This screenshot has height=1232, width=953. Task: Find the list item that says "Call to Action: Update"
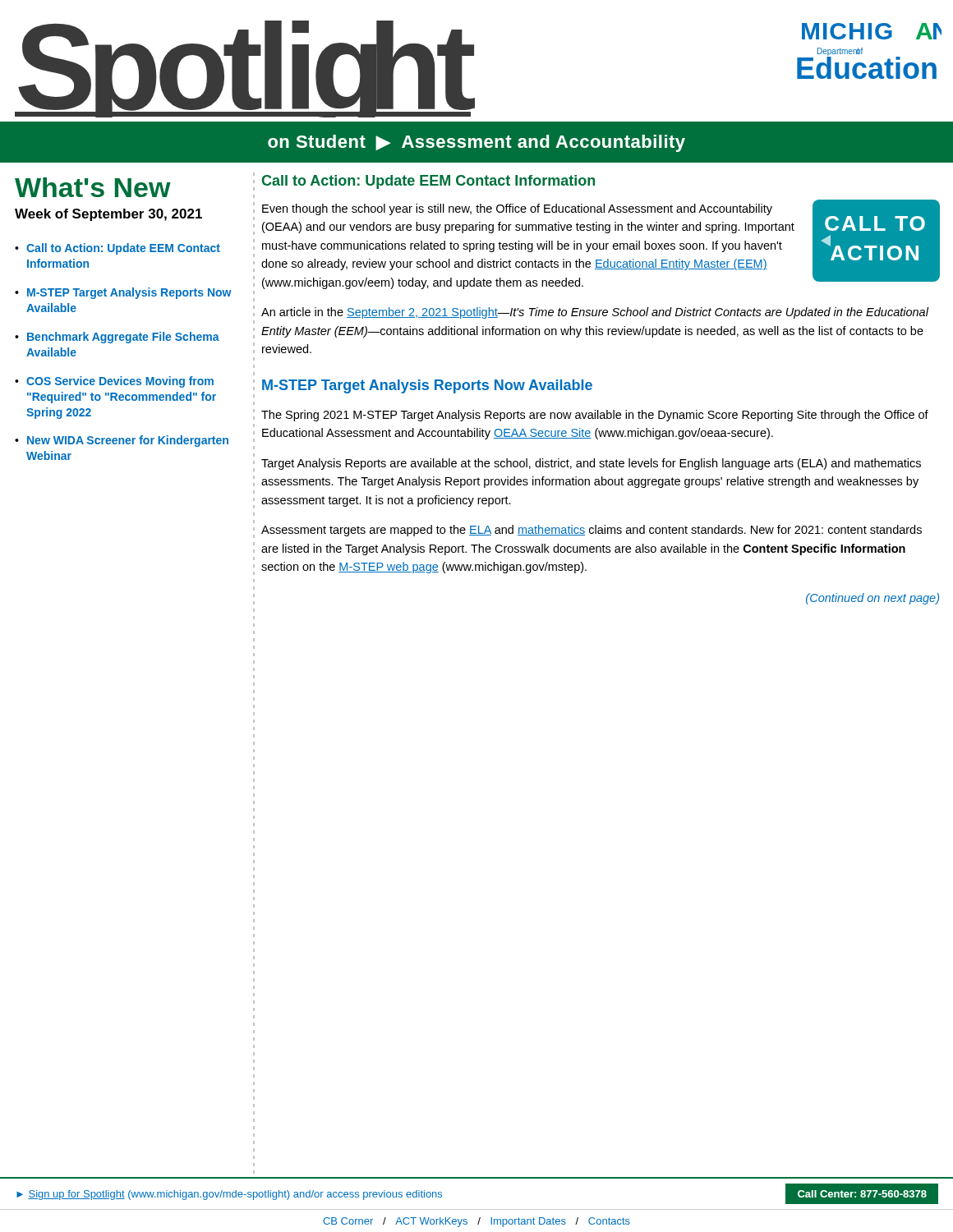pyautogui.click(x=126, y=353)
